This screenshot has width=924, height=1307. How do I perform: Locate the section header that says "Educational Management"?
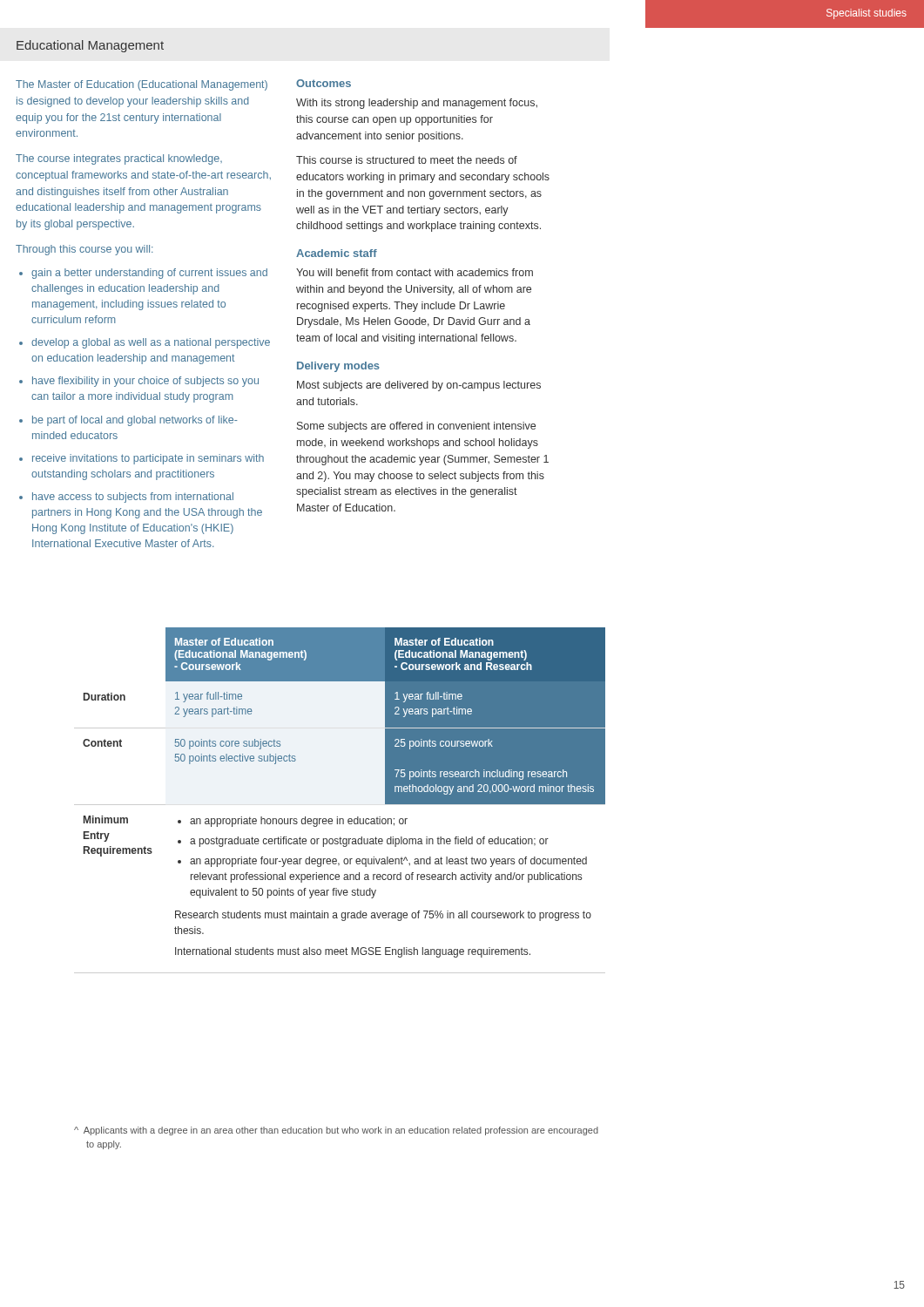tap(90, 44)
